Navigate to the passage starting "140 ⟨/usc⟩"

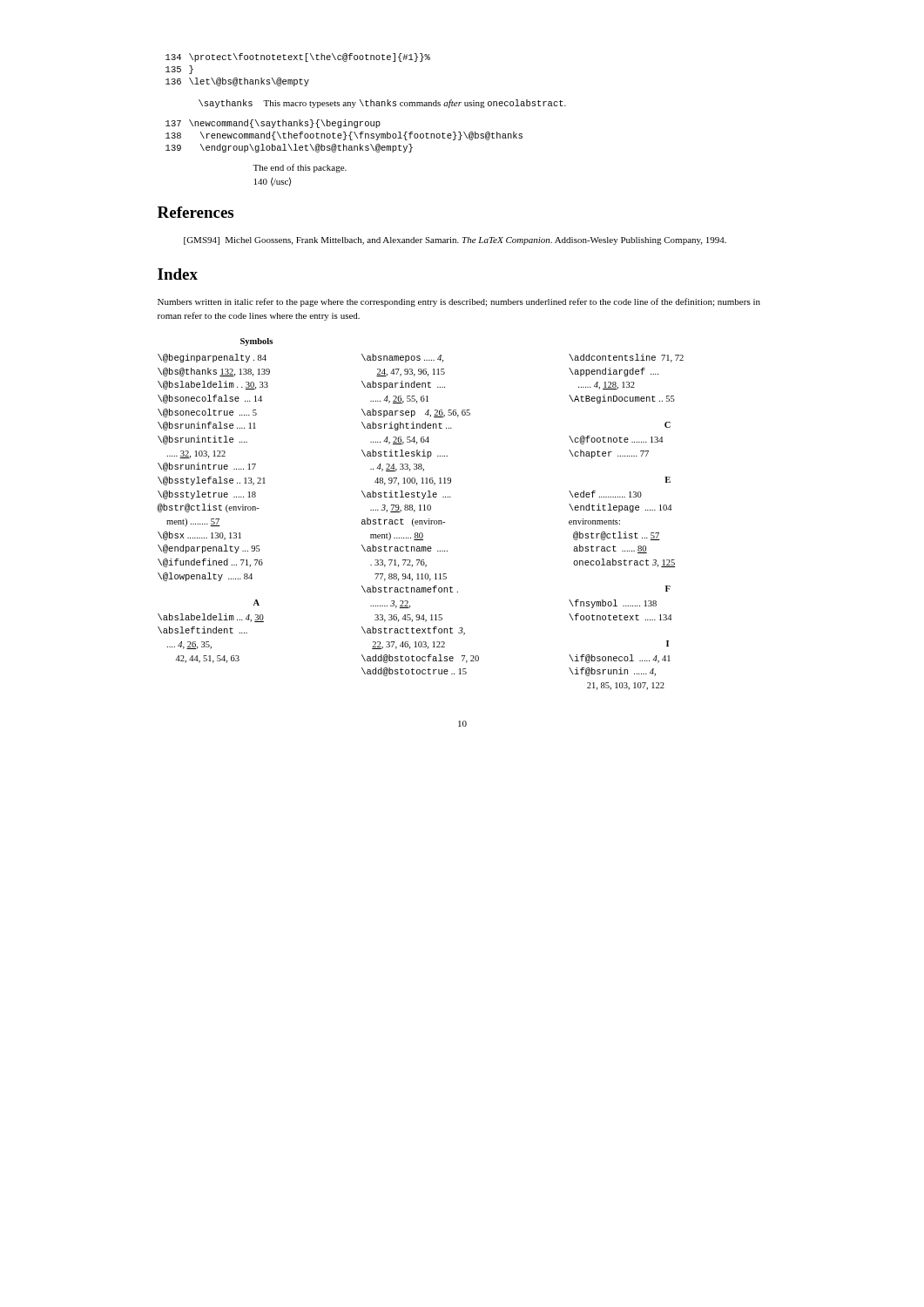(x=273, y=181)
